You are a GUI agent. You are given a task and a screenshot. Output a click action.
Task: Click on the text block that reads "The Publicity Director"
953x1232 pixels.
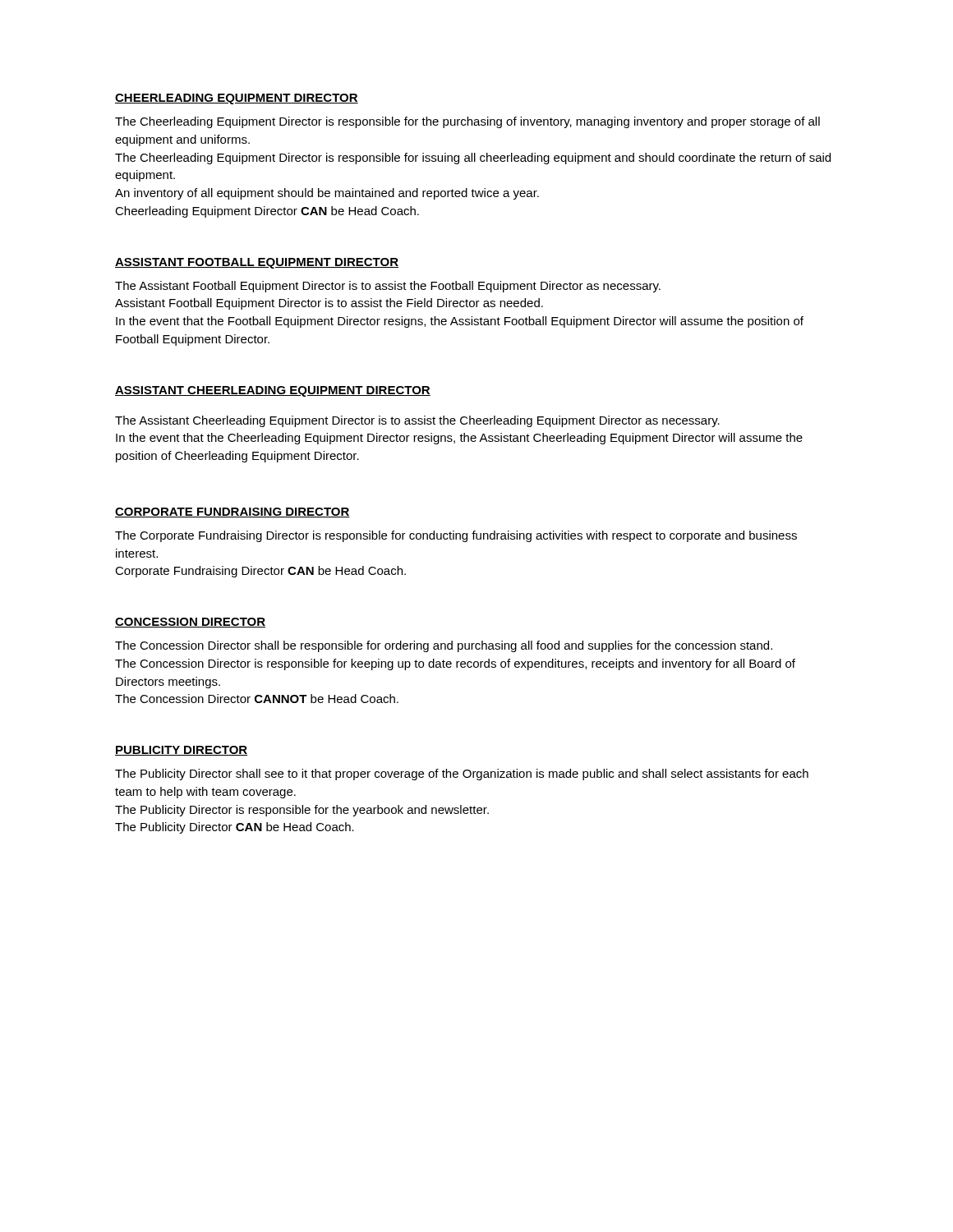(x=462, y=800)
